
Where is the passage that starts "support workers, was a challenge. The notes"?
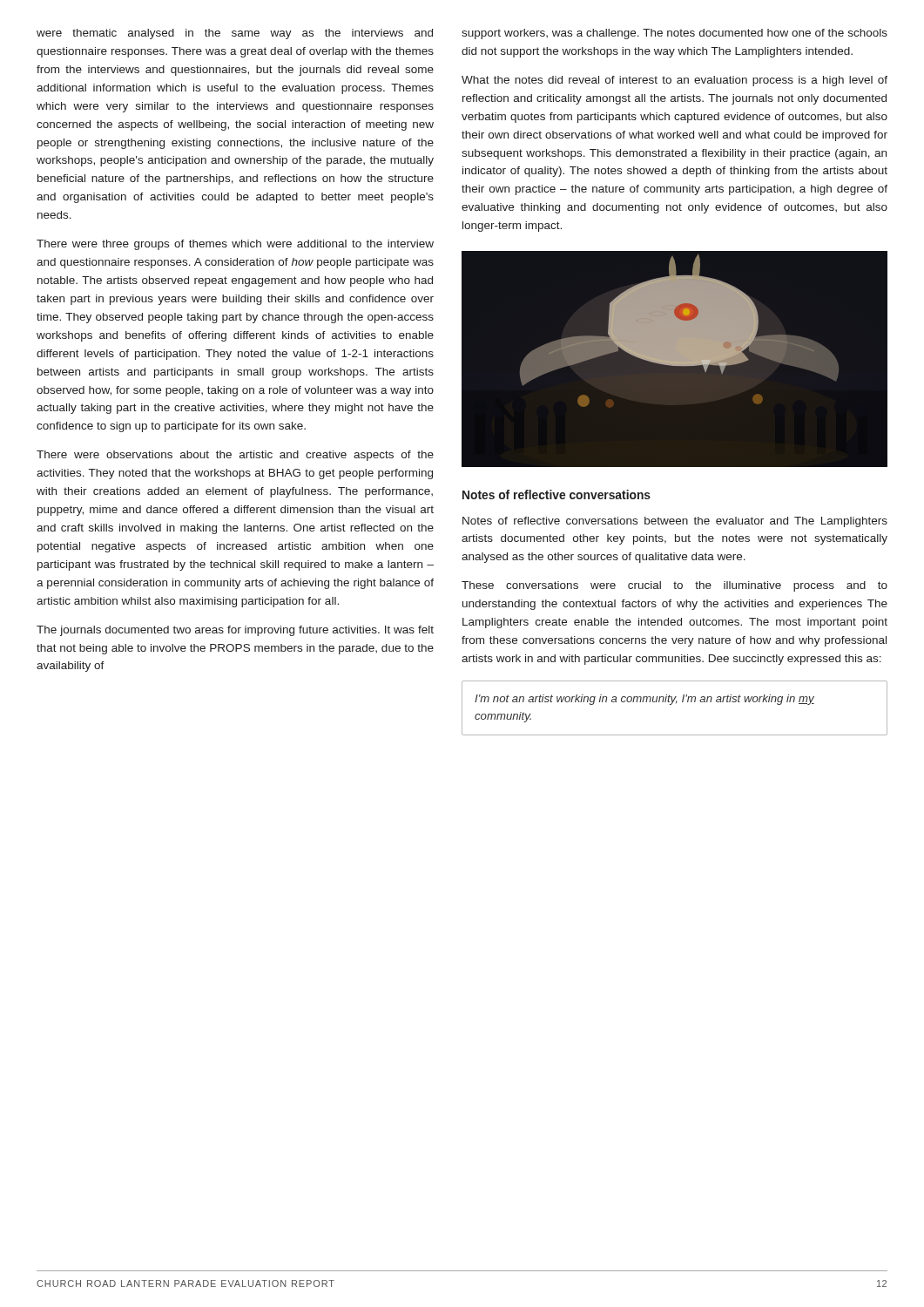tap(674, 42)
